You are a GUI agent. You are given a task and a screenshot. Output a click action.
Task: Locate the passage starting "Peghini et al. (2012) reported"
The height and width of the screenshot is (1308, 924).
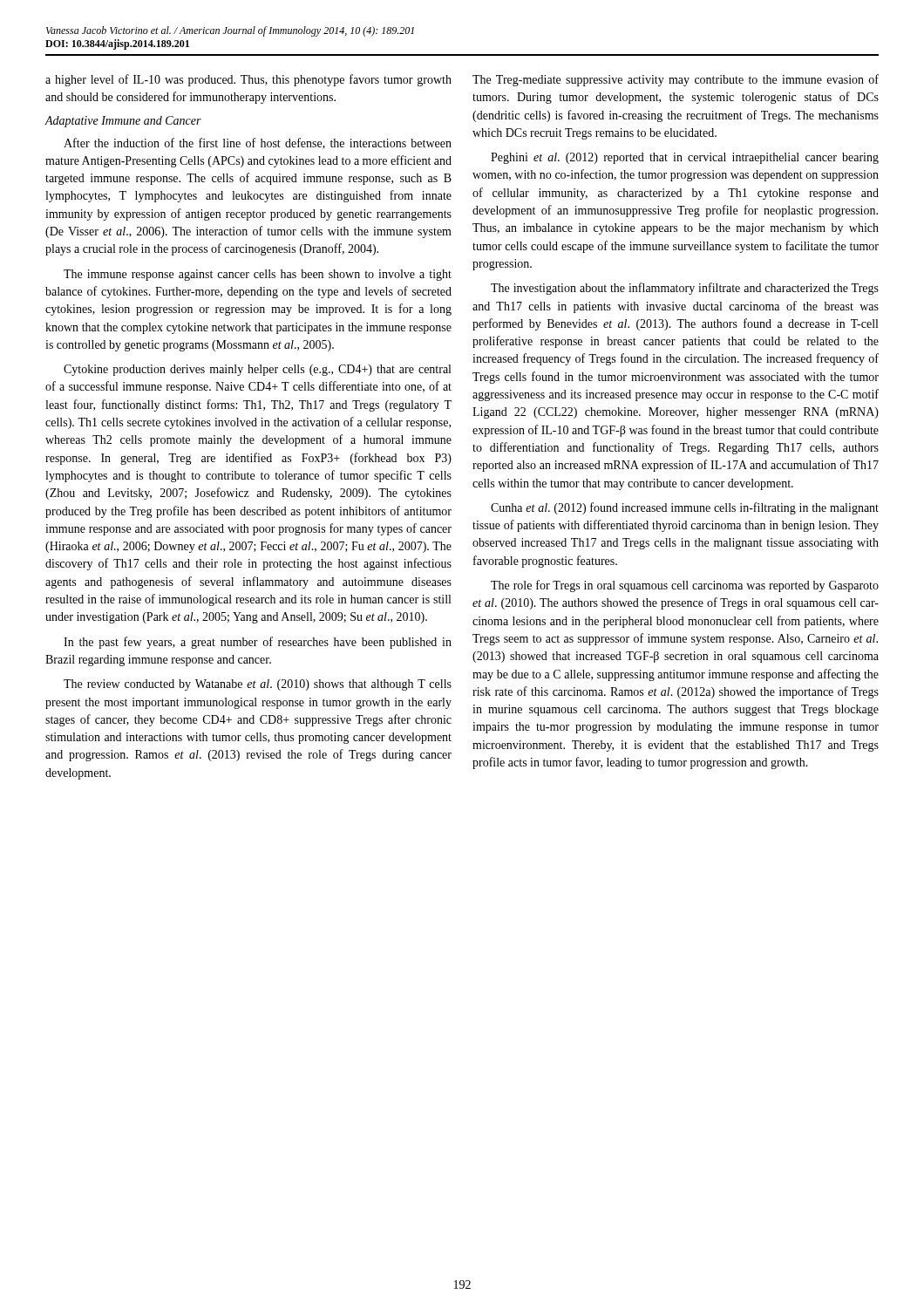(x=676, y=211)
